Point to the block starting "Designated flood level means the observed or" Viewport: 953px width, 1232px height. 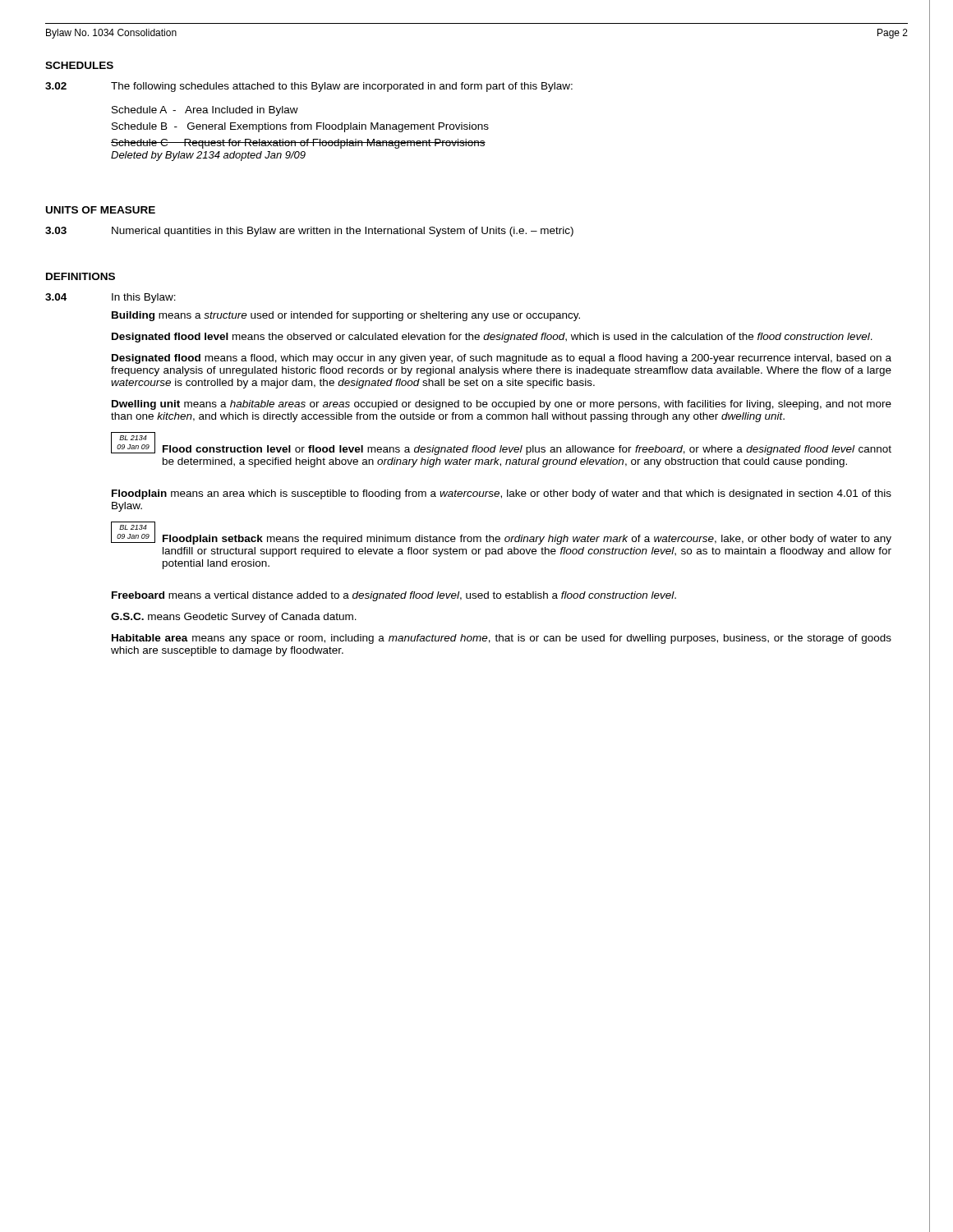(501, 336)
